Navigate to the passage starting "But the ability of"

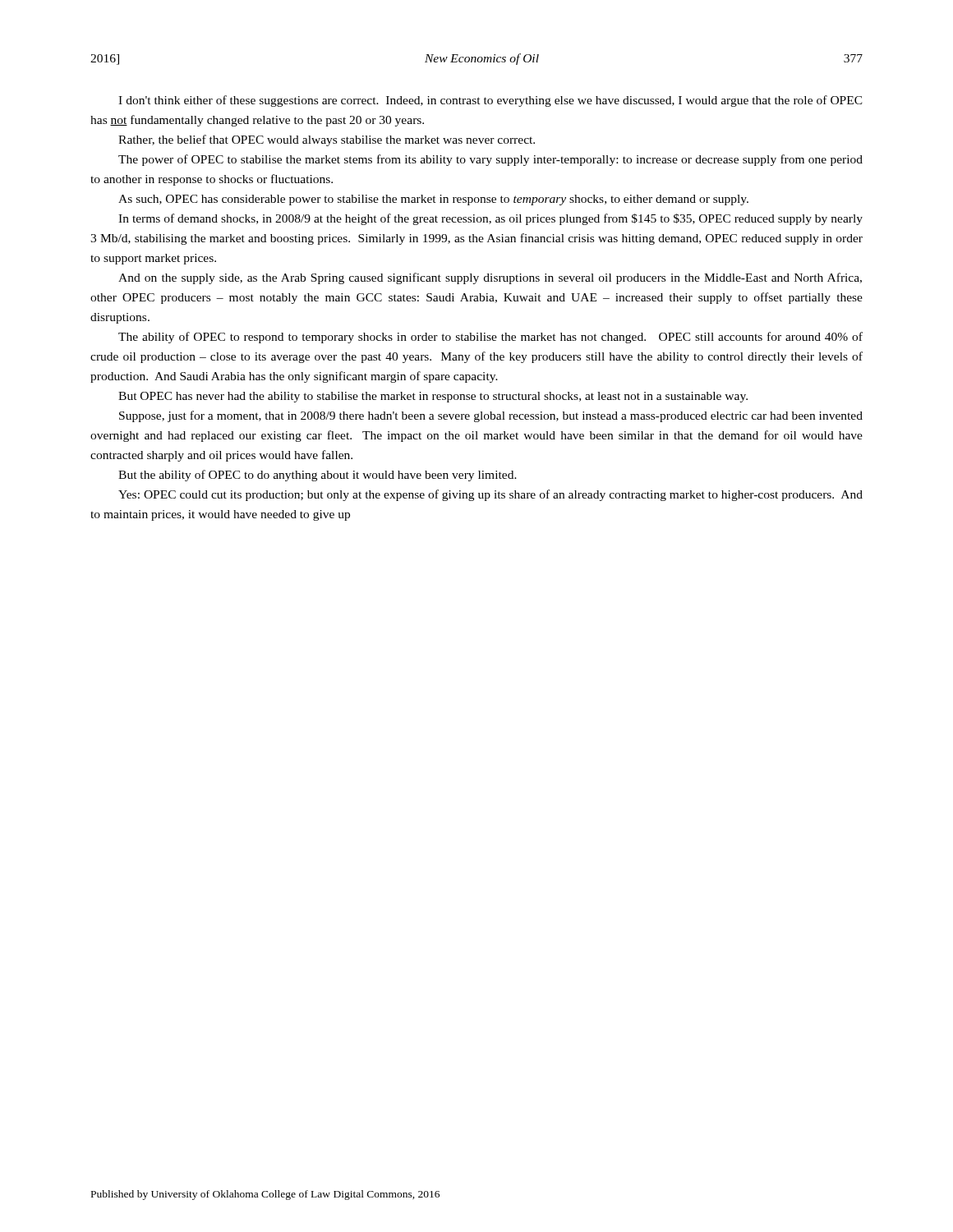click(x=318, y=475)
